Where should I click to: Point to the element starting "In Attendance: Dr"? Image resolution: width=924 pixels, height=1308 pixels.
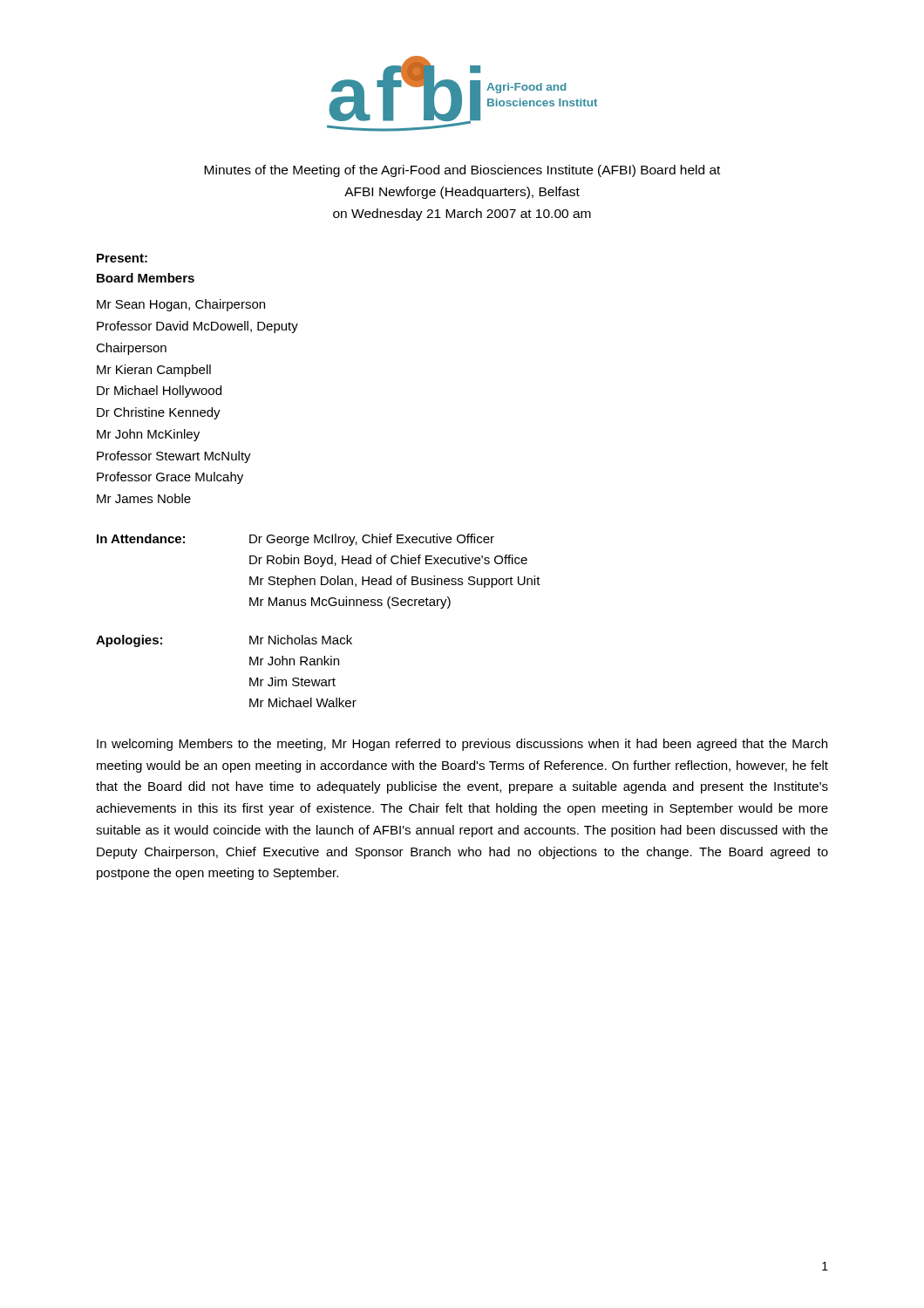tap(296, 540)
